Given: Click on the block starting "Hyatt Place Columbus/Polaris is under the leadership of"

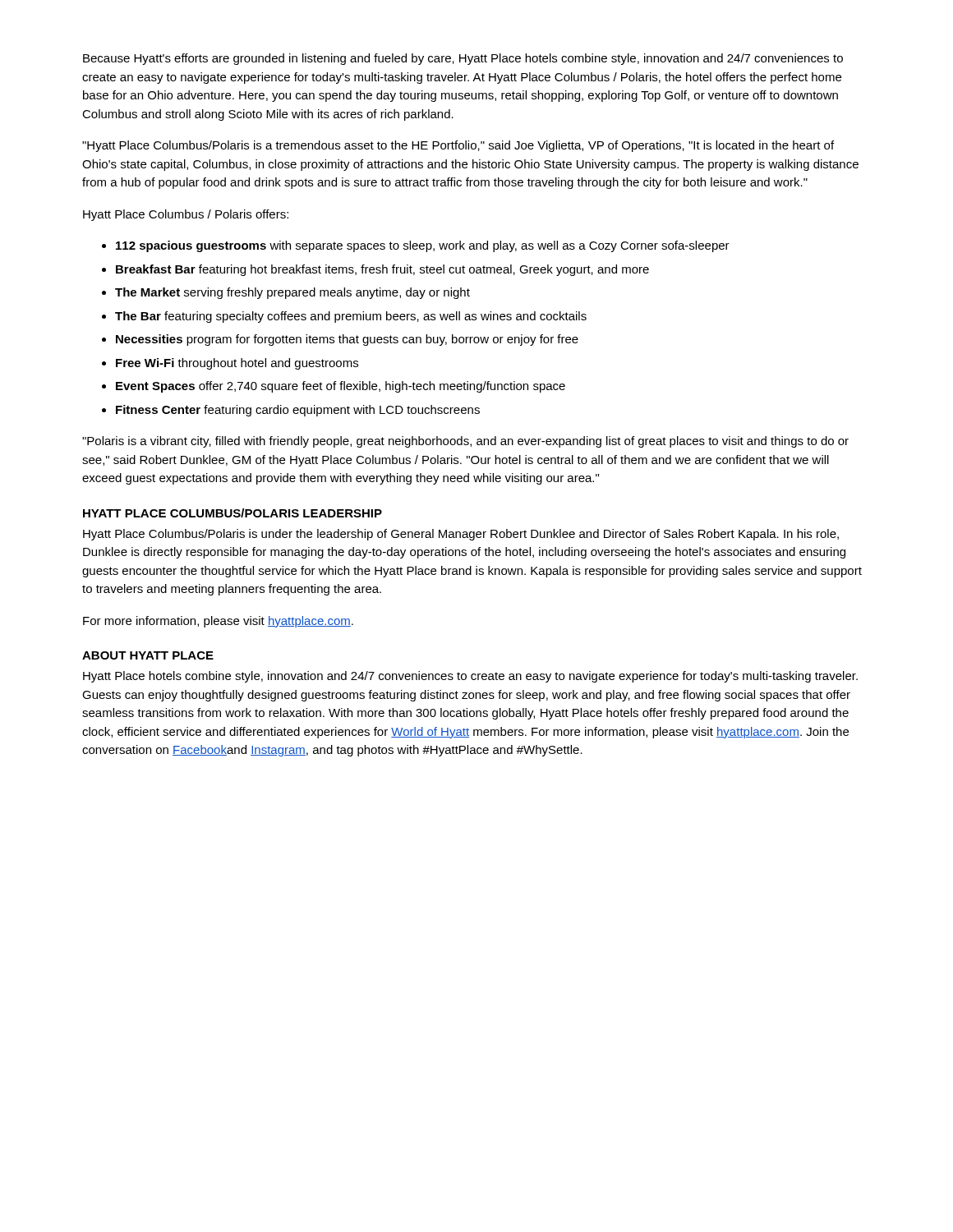Looking at the screenshot, I should click(472, 561).
